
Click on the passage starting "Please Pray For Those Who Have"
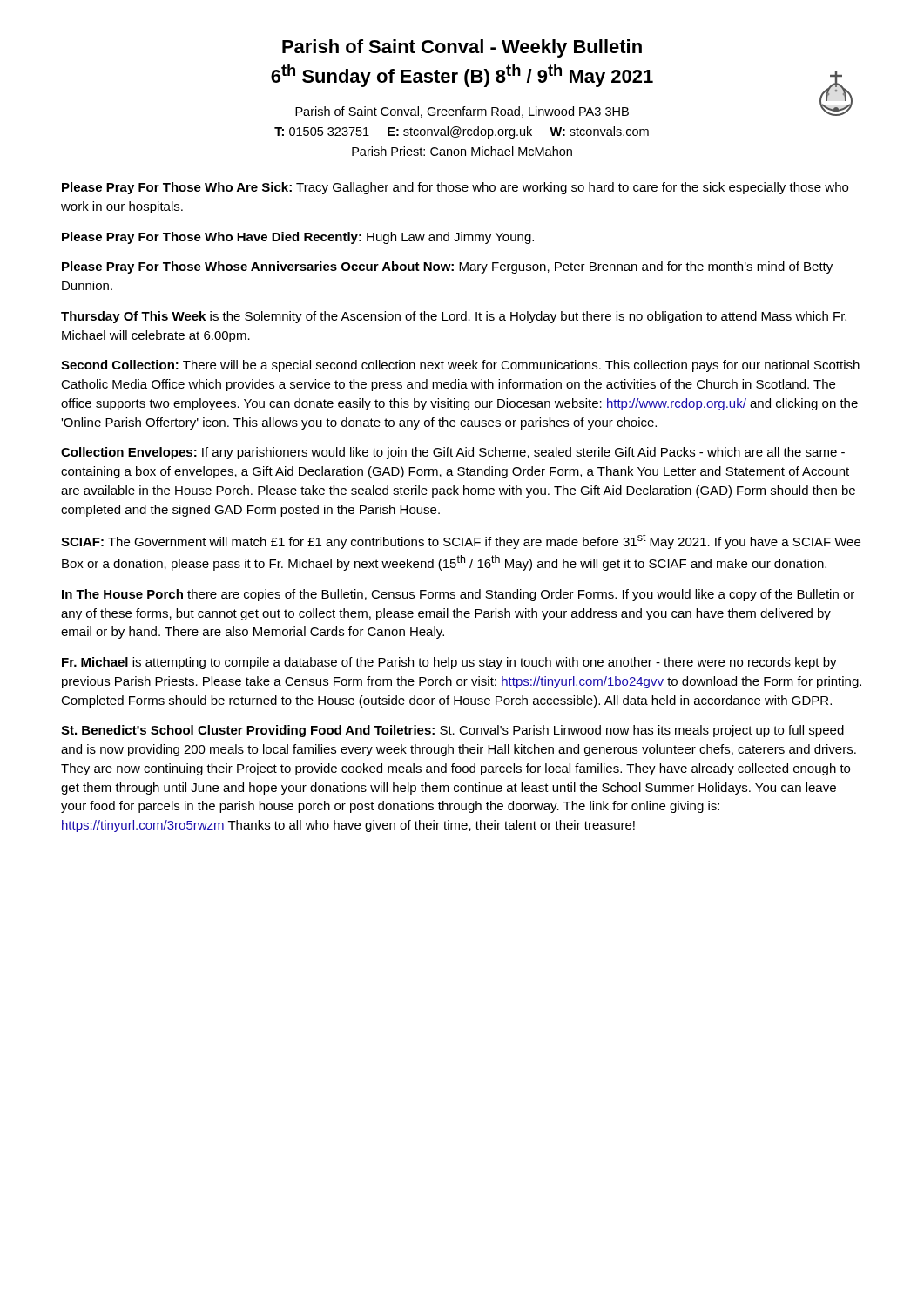point(298,236)
